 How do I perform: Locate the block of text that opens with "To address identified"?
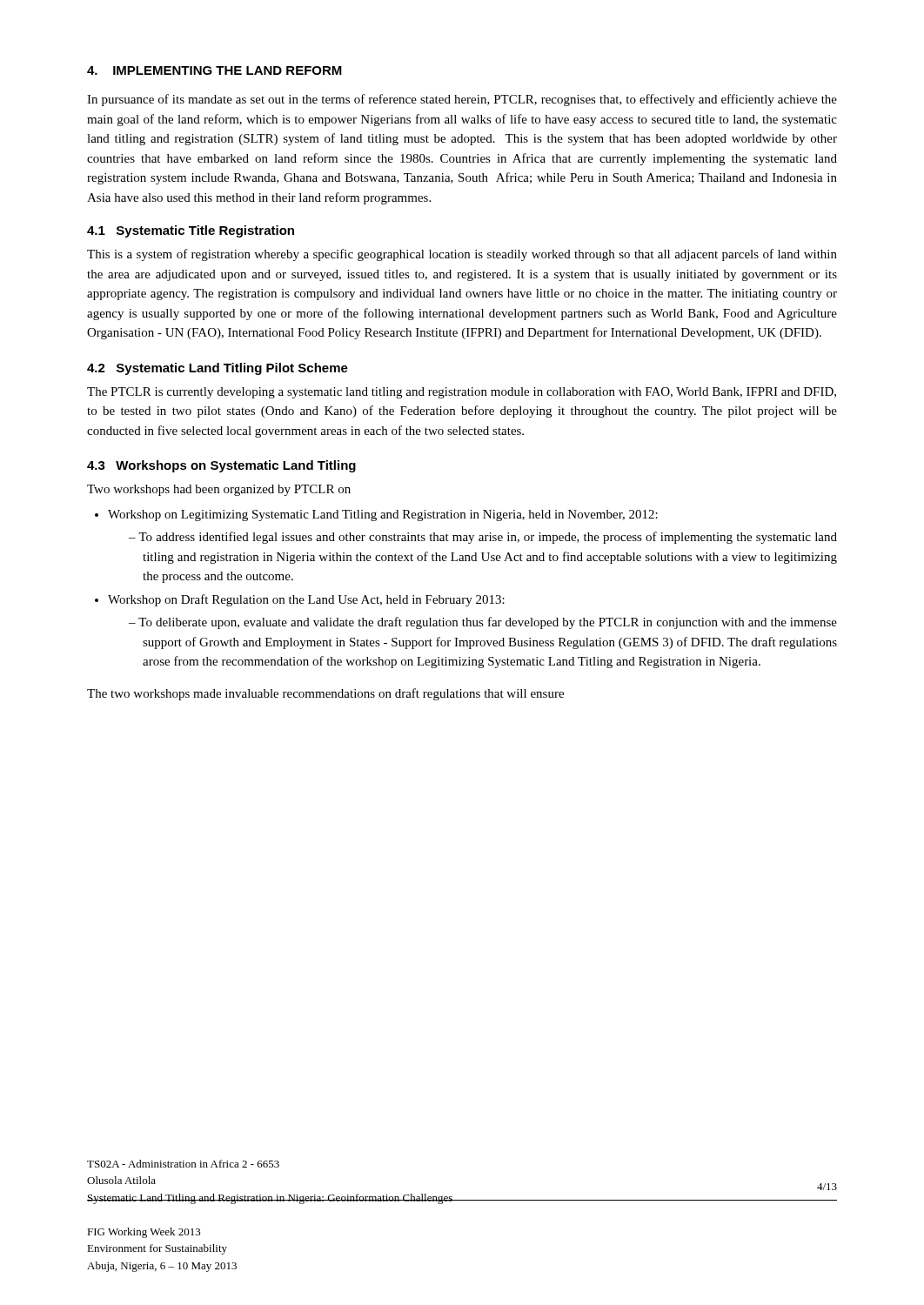click(488, 556)
